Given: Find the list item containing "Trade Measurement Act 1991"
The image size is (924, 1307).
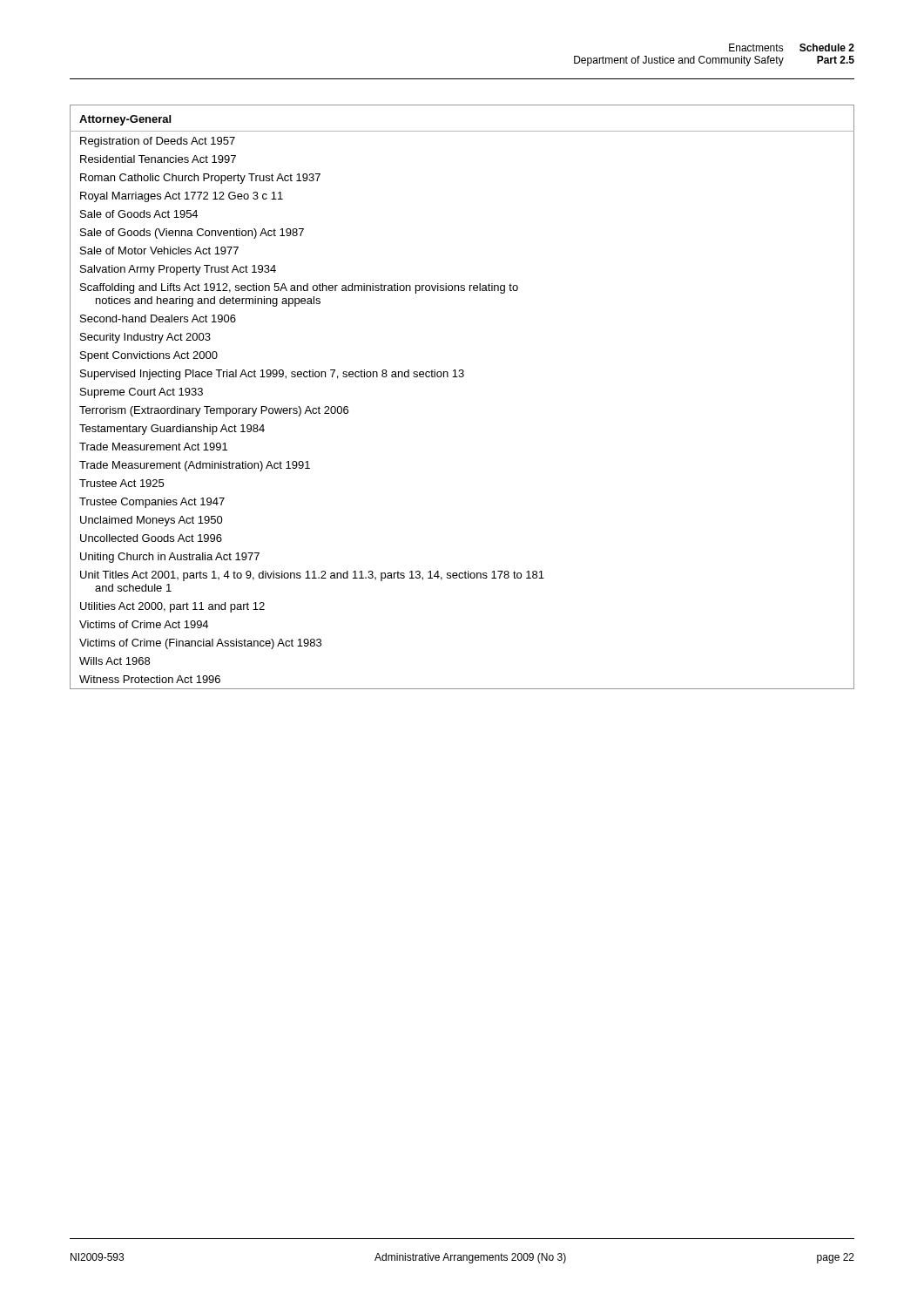Looking at the screenshot, I should [x=154, y=447].
